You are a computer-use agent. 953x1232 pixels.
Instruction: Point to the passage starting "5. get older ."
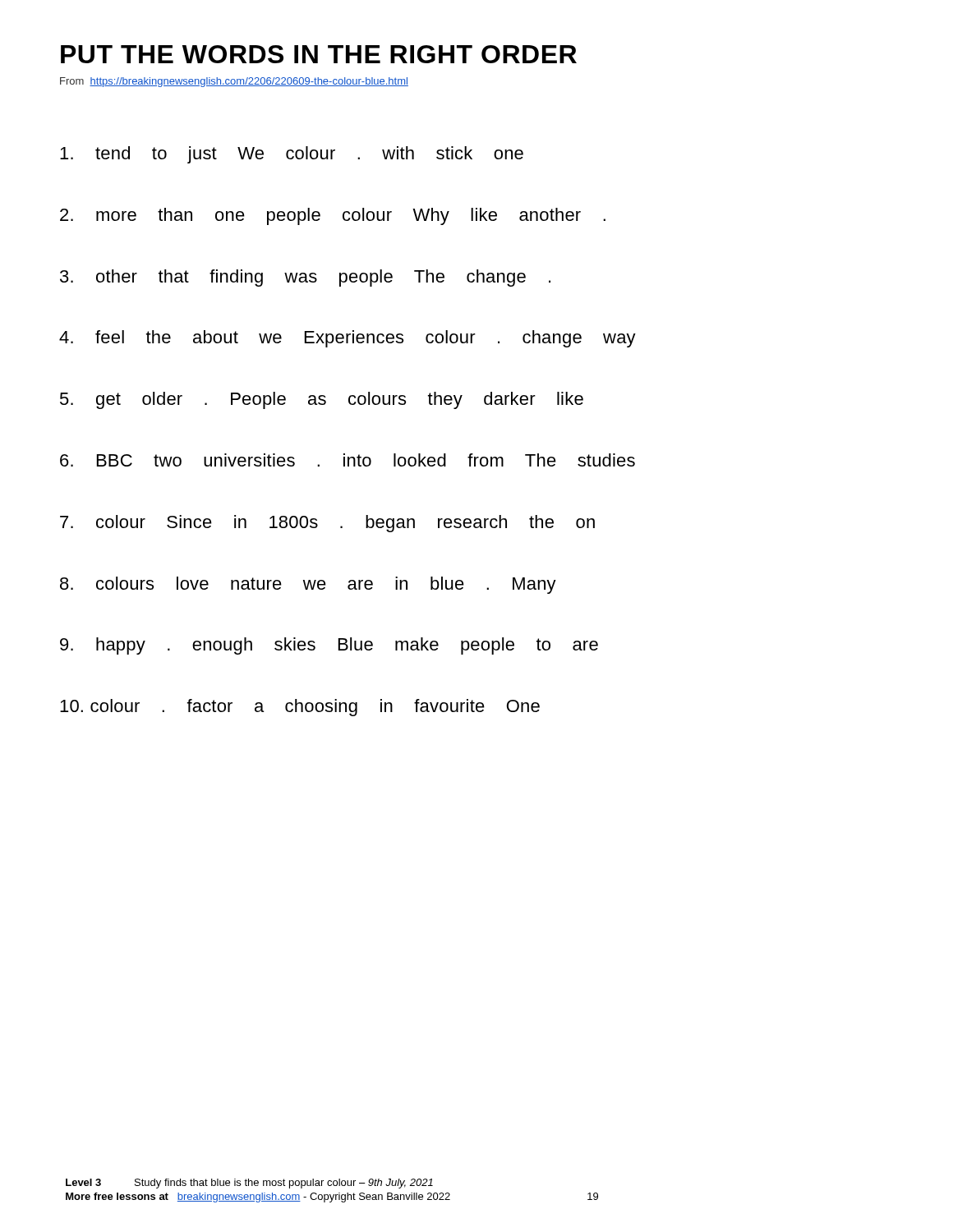tap(322, 399)
